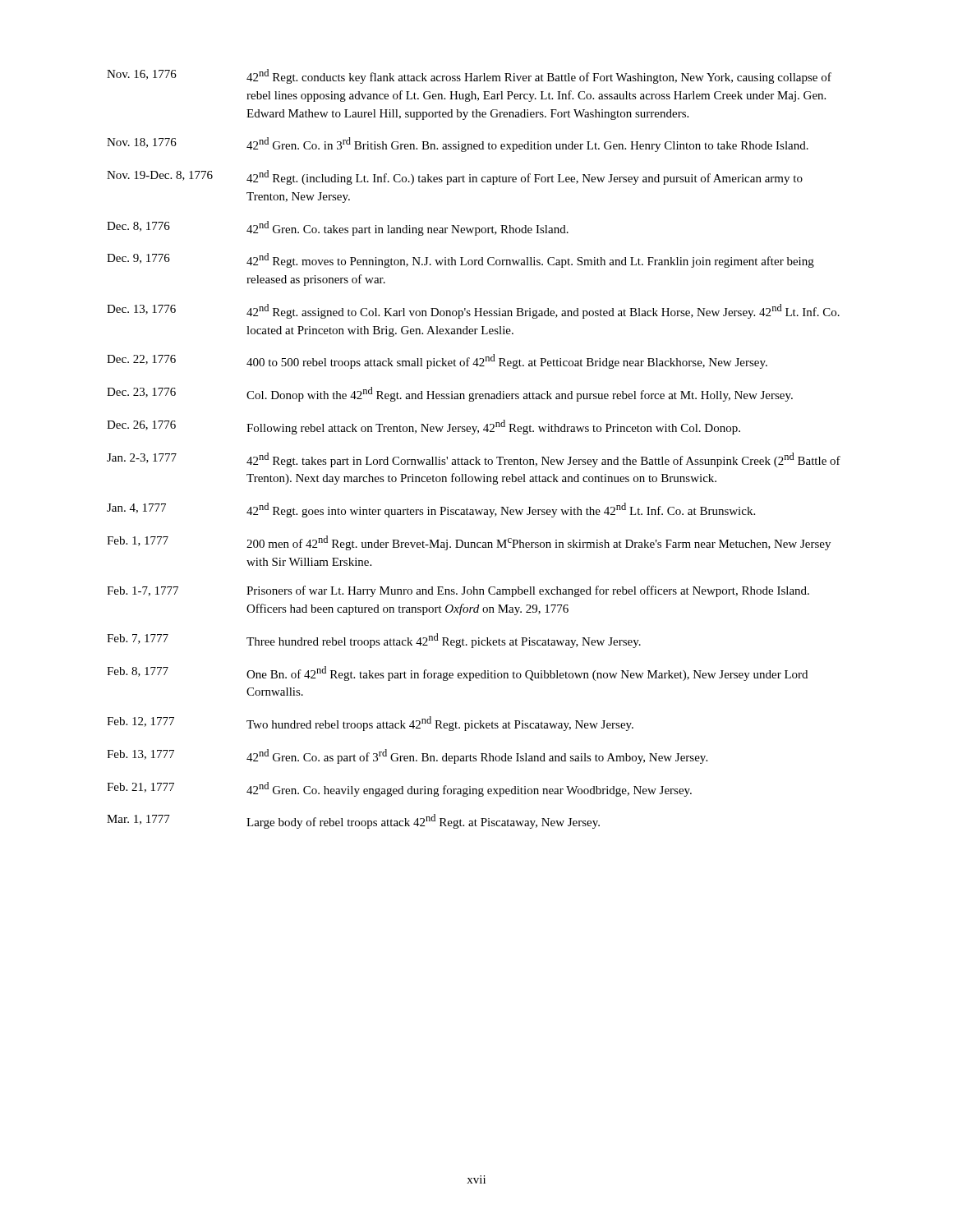This screenshot has width=953, height=1232.
Task: Select the list item containing "Mar. 1, 1777 Large body"
Action: [476, 821]
